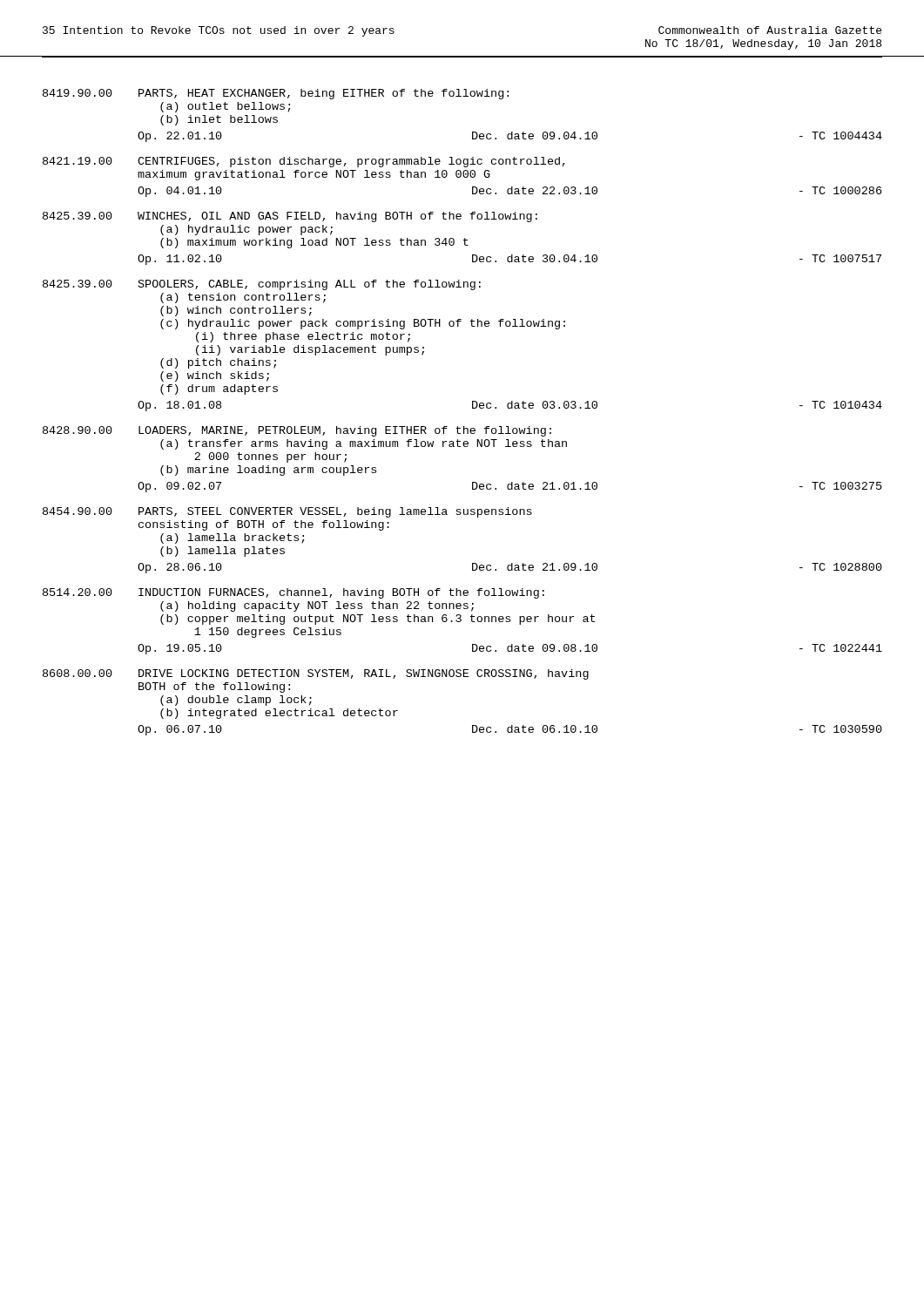The height and width of the screenshot is (1307, 924).
Task: Point to the block beginning "19.00 CENTRIFUGES, piston discharge, programmable"
Action: [x=462, y=183]
